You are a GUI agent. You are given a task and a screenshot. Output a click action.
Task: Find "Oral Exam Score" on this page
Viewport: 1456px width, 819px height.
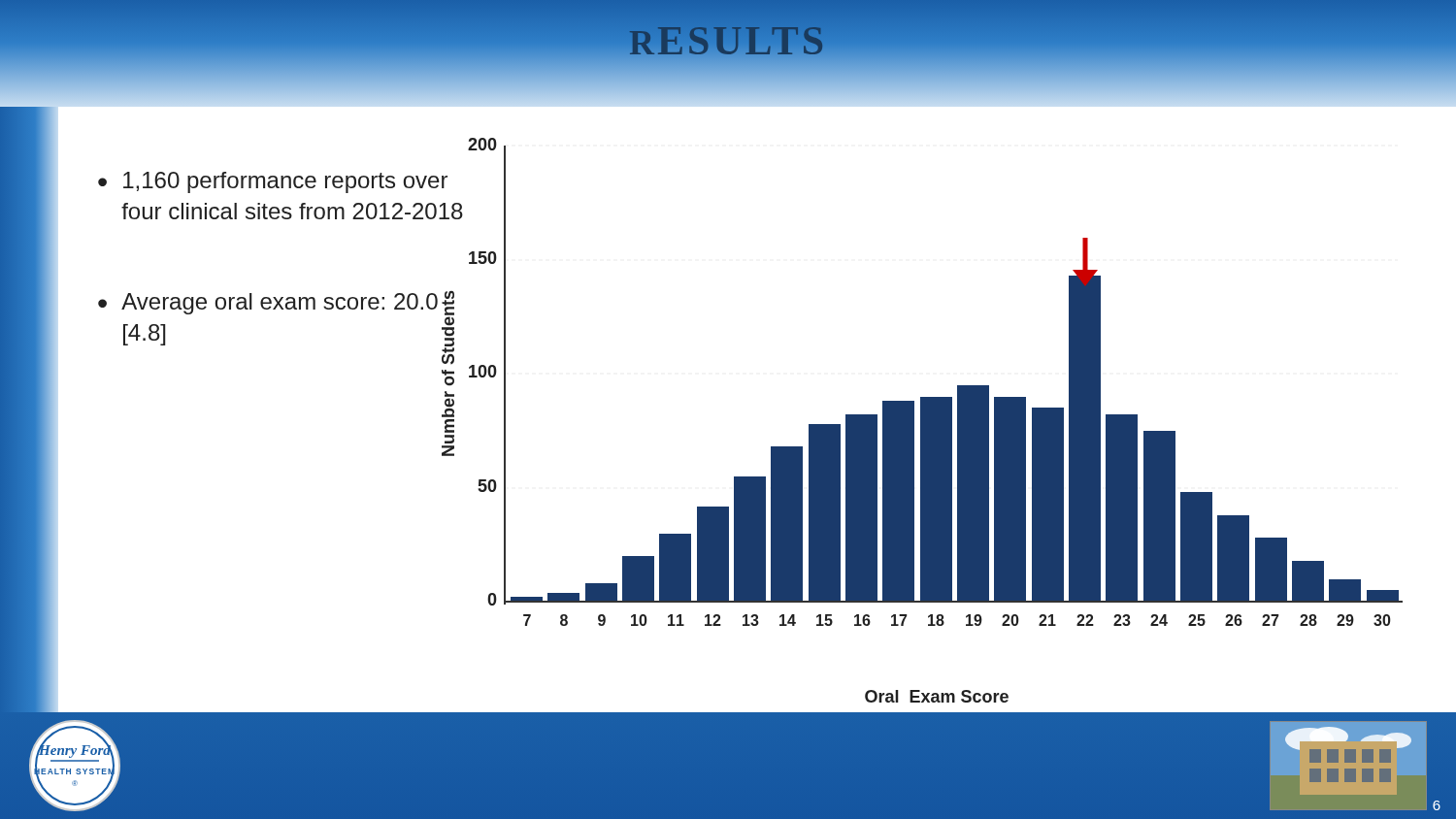(937, 697)
